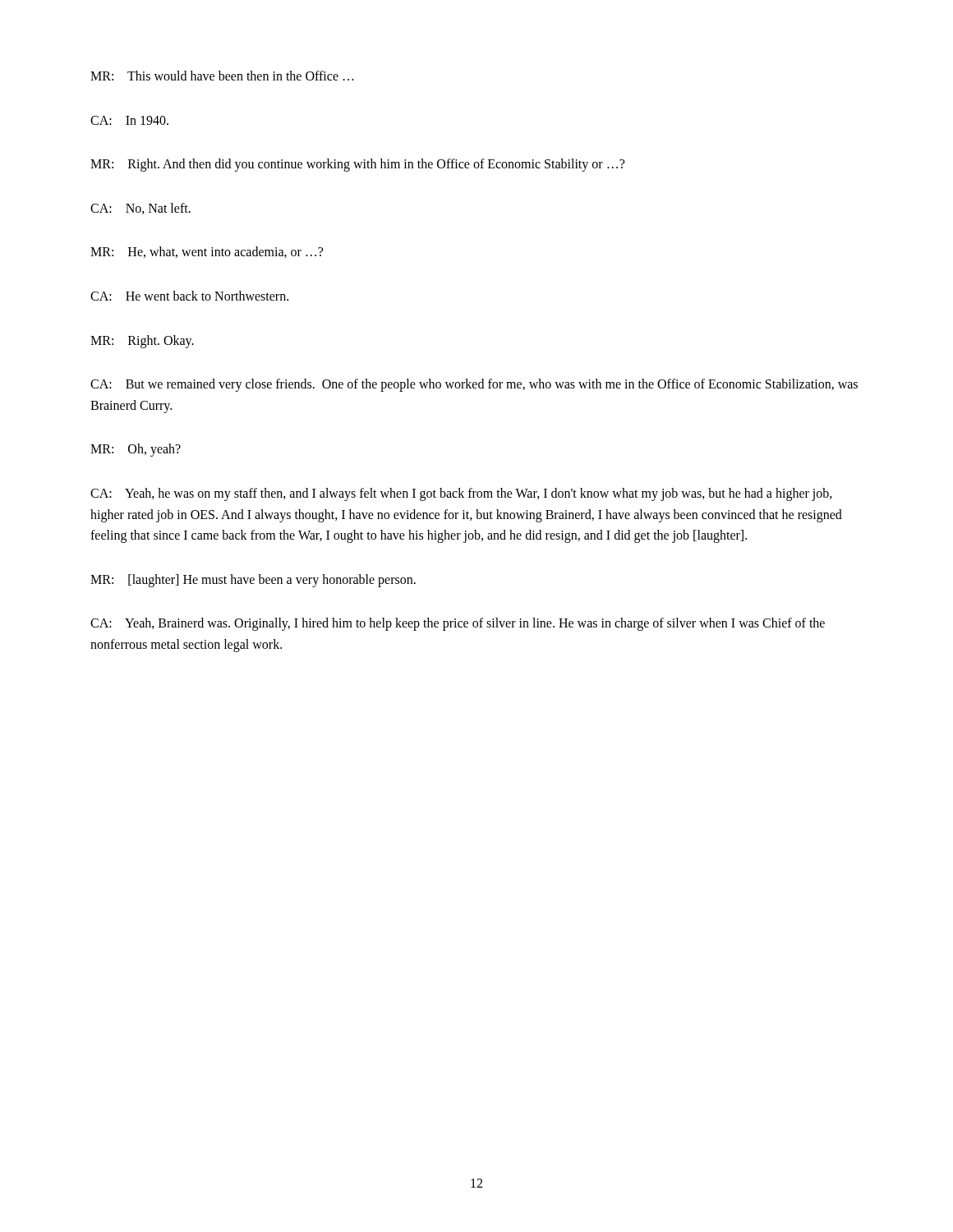Locate the text that reads "CA: He went back to Northwestern."
The width and height of the screenshot is (953, 1232).
[x=190, y=296]
